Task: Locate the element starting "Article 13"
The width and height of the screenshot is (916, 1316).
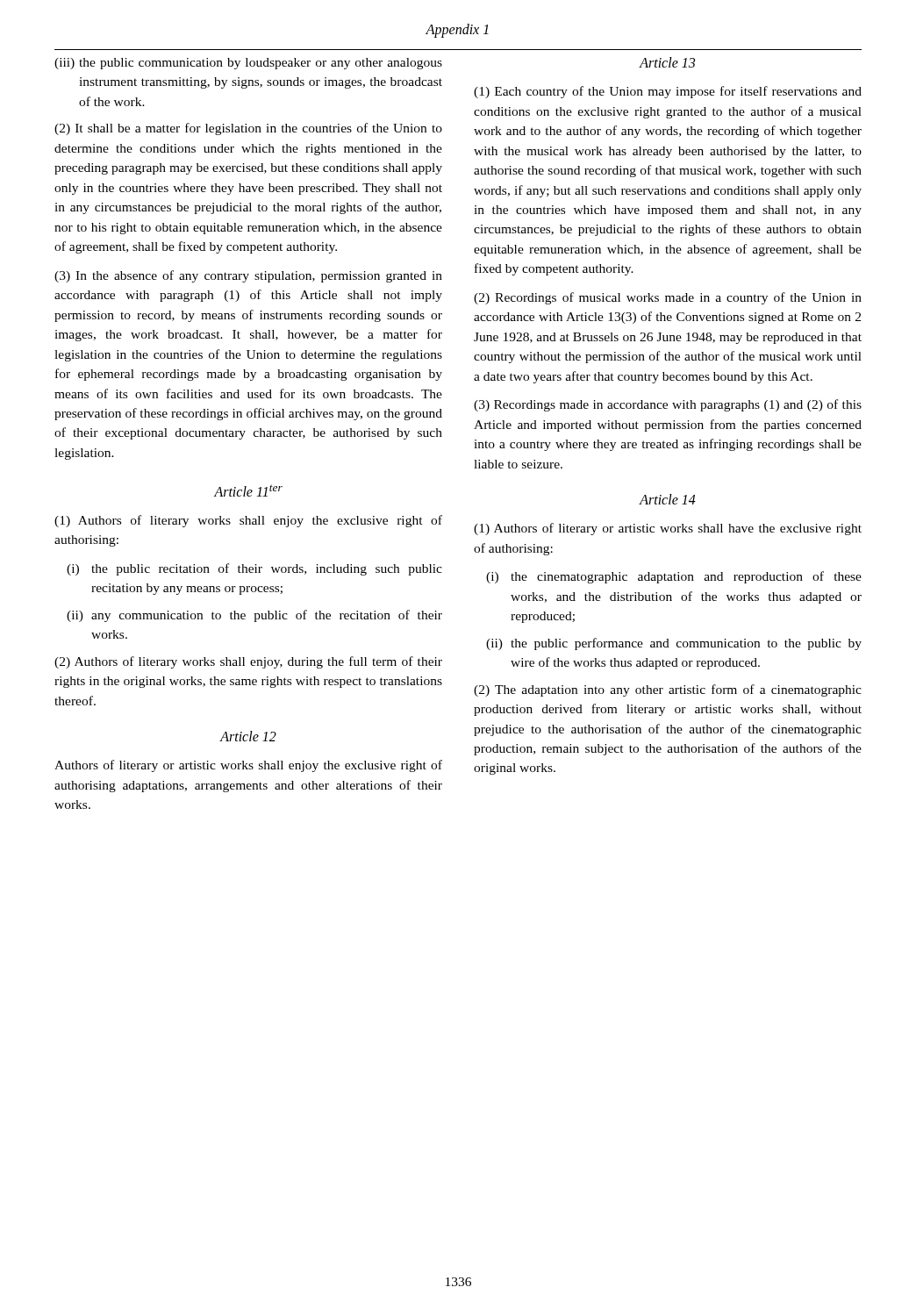Action: click(668, 63)
